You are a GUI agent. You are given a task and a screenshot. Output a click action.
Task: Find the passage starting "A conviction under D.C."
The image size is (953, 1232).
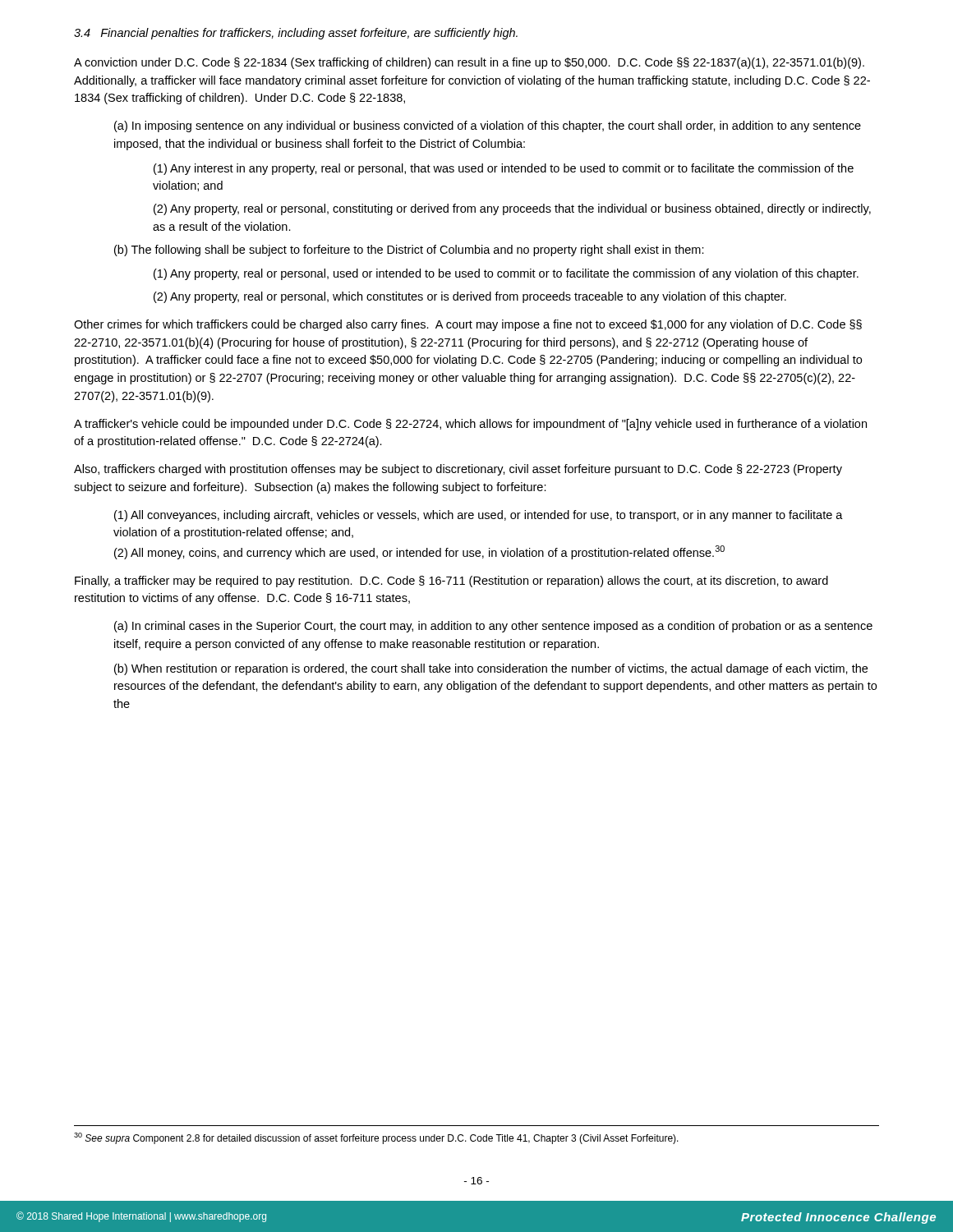coord(472,80)
